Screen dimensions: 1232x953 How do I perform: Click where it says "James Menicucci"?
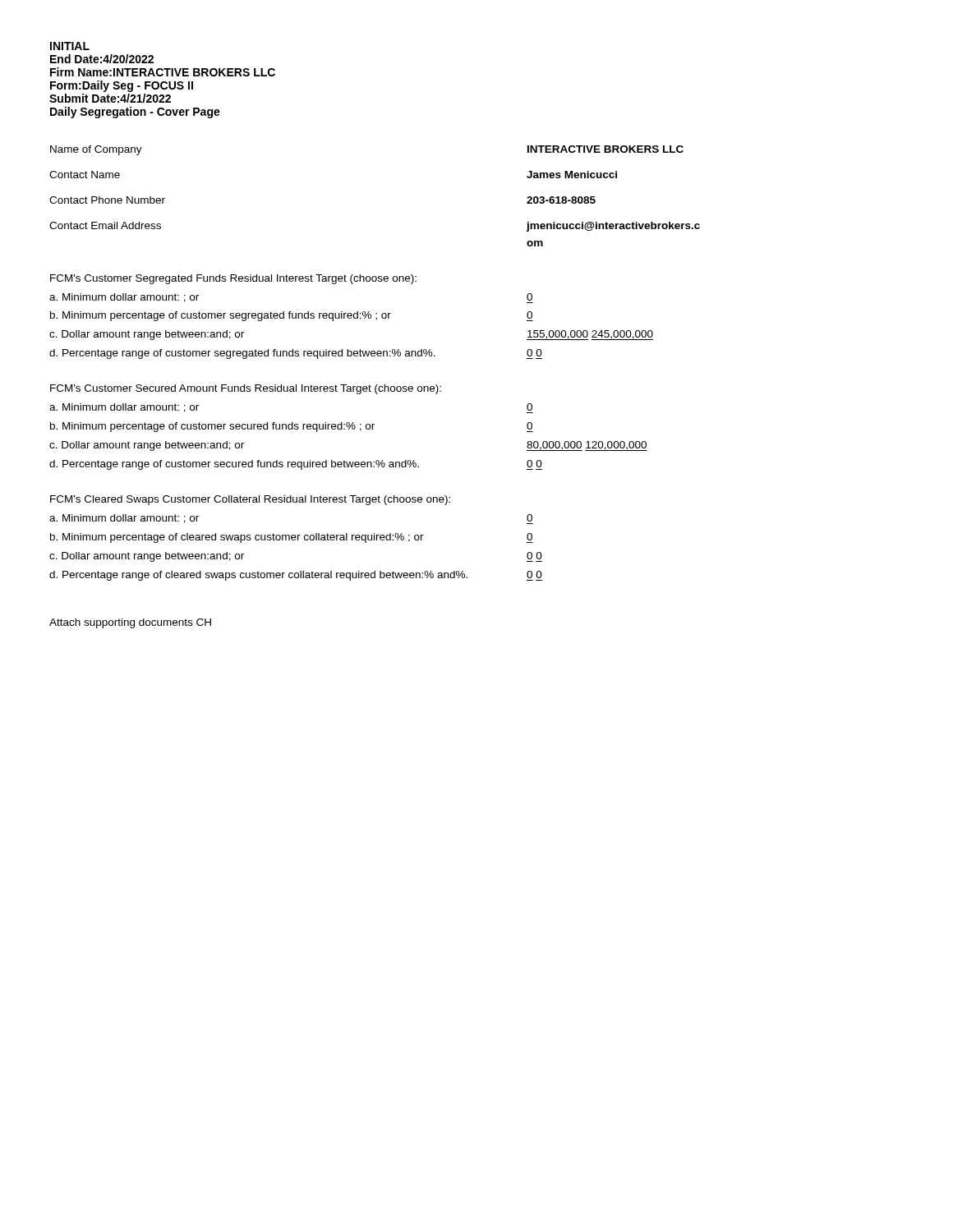572,174
